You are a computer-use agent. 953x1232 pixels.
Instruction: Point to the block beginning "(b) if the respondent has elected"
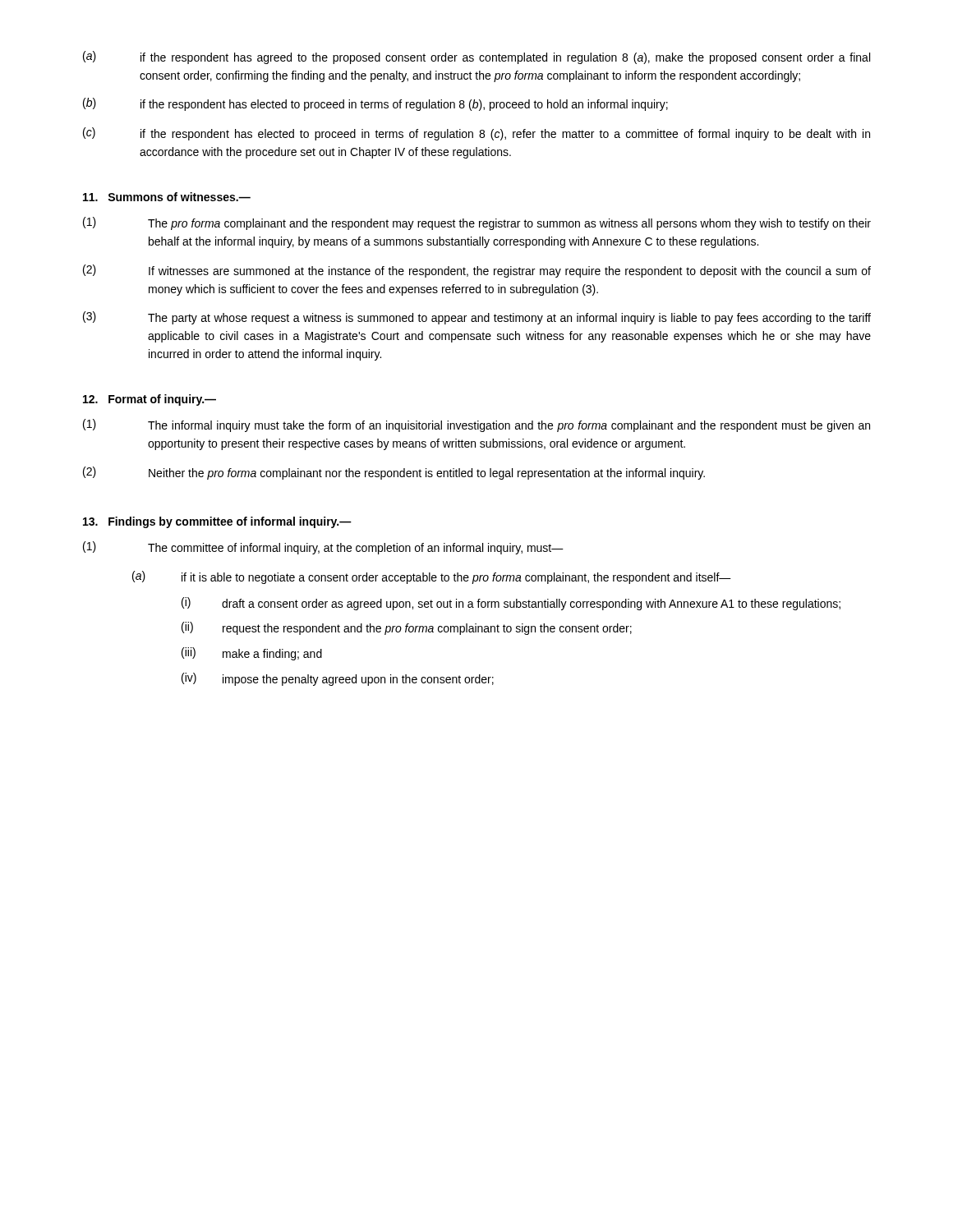click(x=476, y=105)
